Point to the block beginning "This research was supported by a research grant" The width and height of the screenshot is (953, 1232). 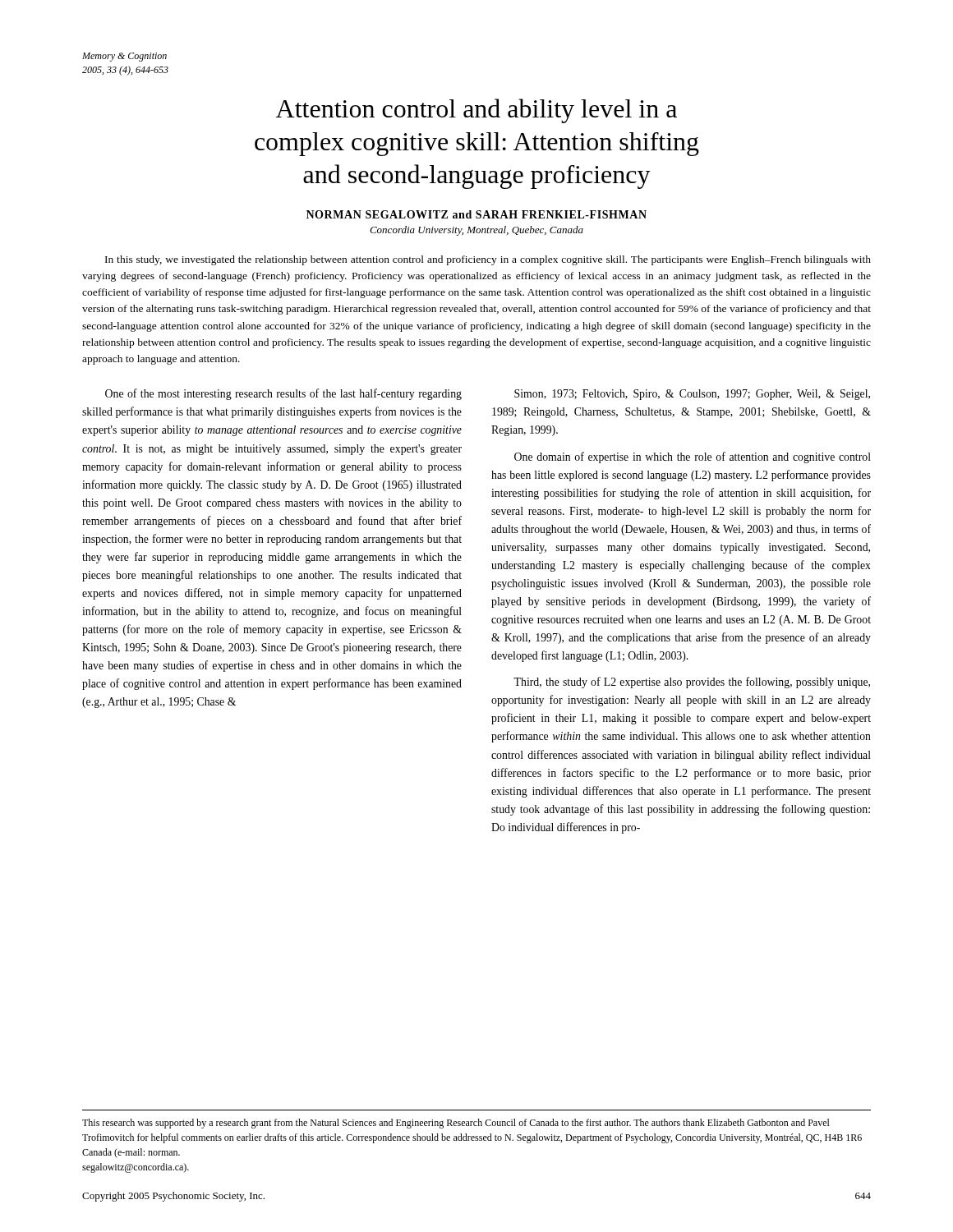tap(472, 1145)
